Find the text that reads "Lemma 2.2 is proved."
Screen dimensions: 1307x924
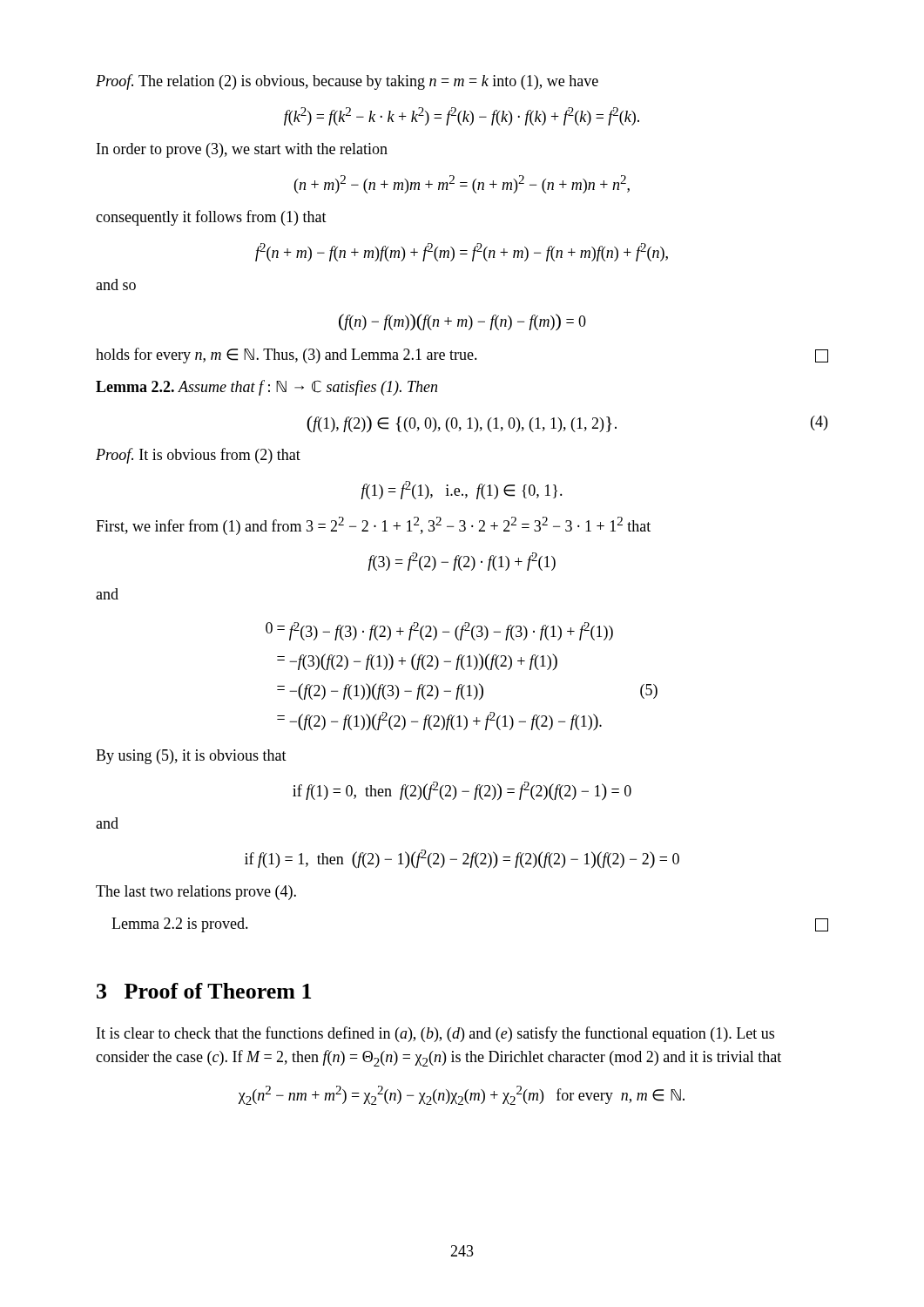tap(179, 925)
